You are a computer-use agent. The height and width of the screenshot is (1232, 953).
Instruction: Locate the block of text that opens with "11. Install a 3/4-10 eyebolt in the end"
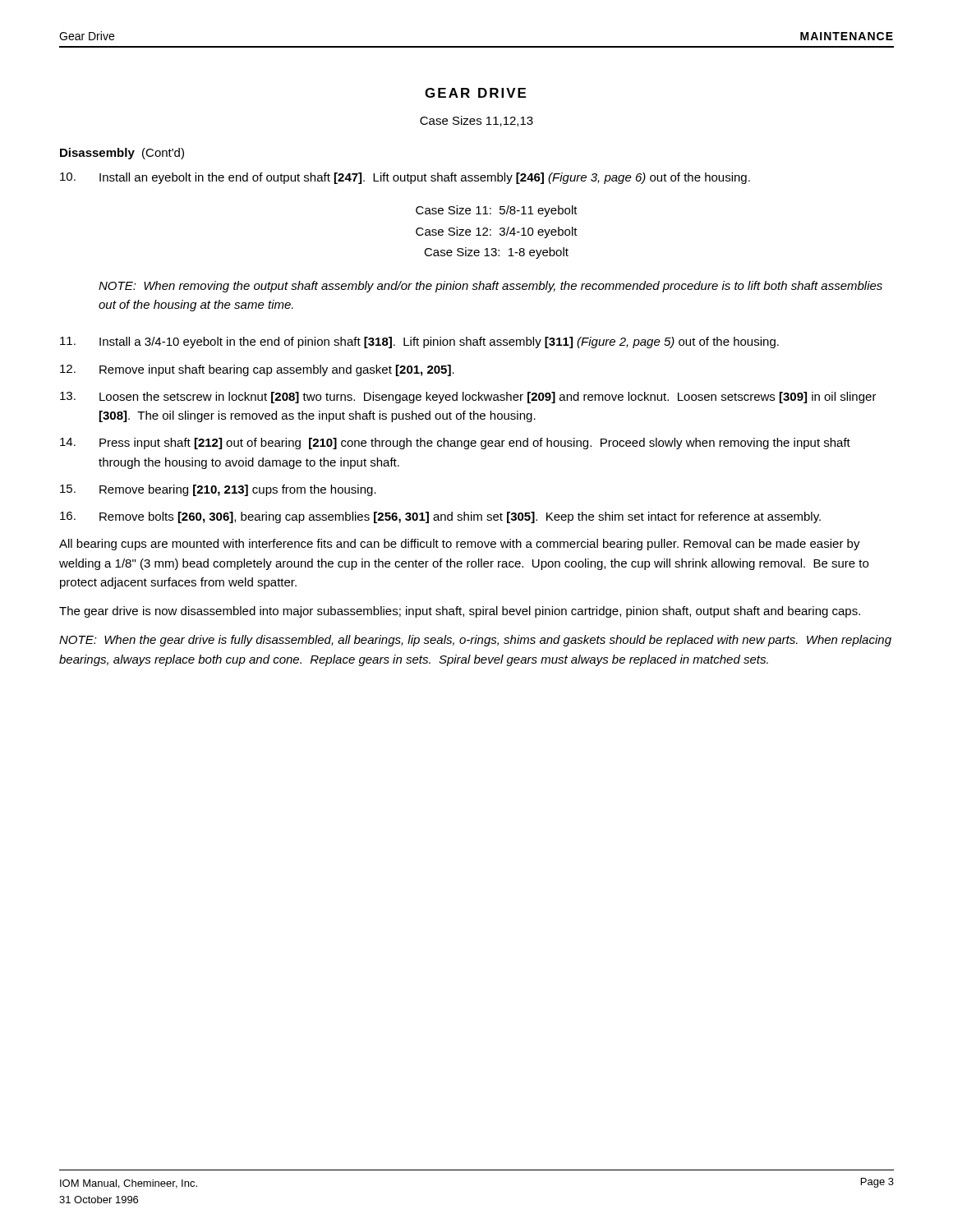coord(476,342)
